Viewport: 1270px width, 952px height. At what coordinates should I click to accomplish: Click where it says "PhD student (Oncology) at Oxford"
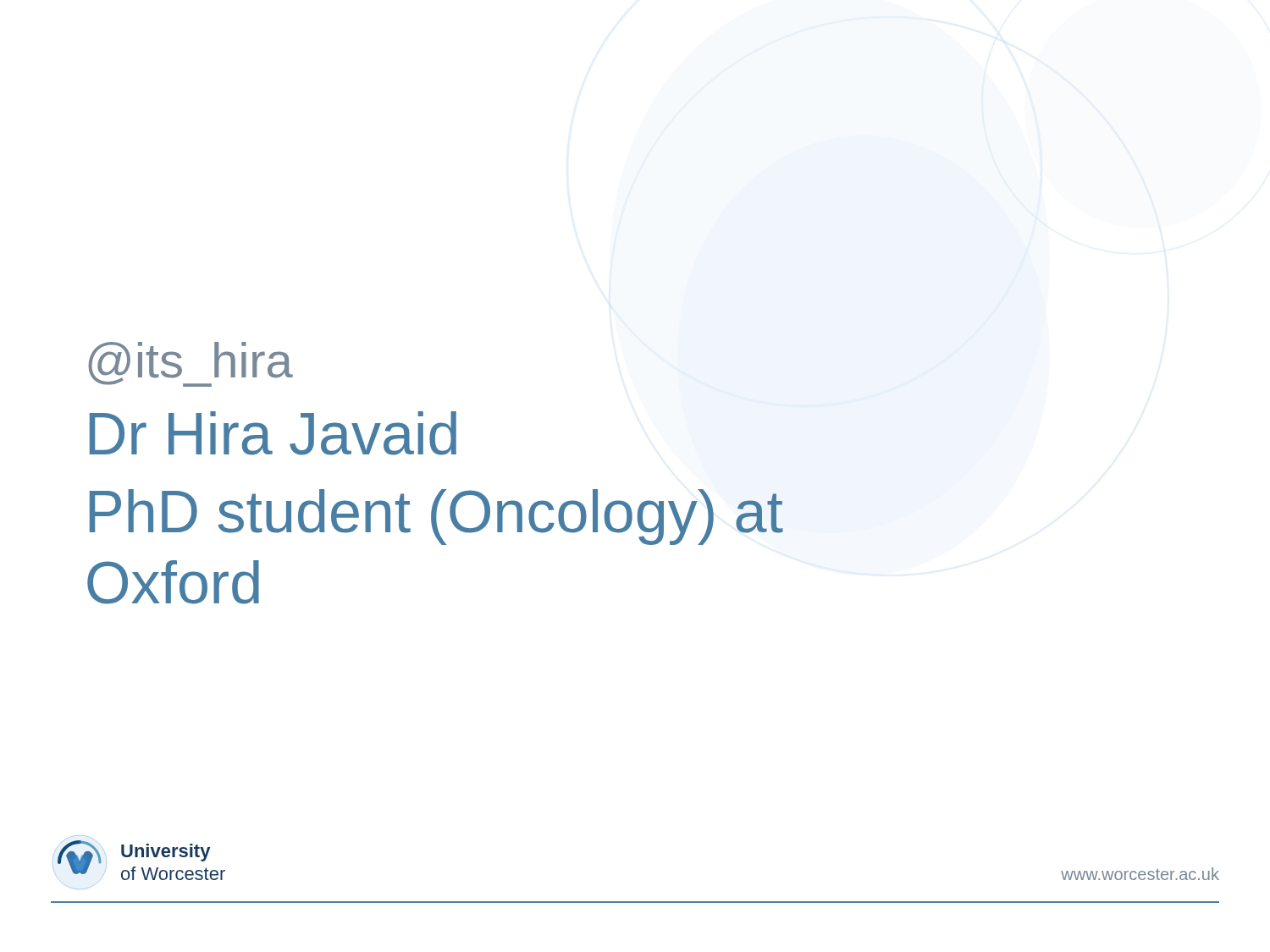point(466,547)
